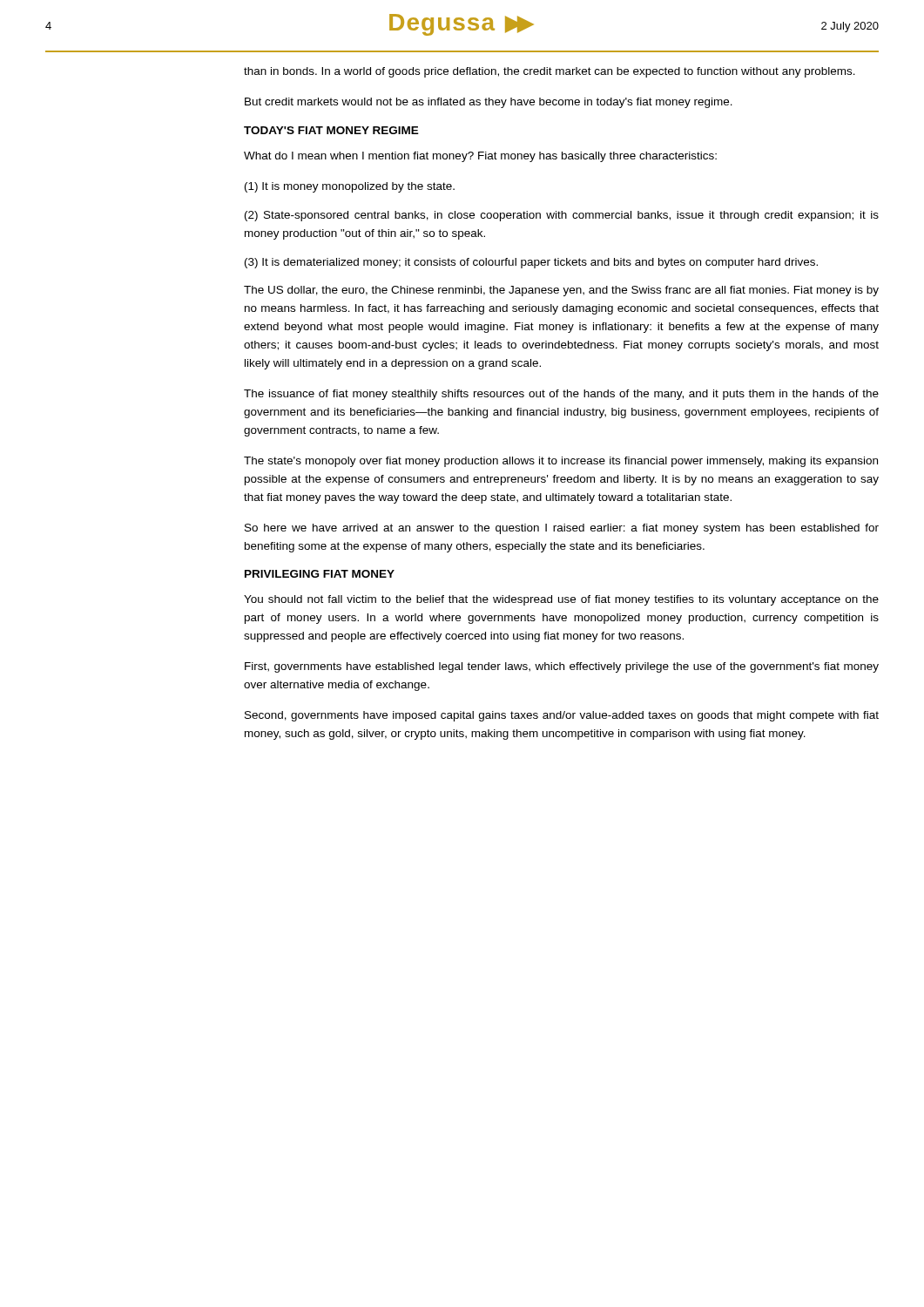
Task: Find the block on this page that starts "Second, governments have imposed capital"
Action: [x=561, y=724]
